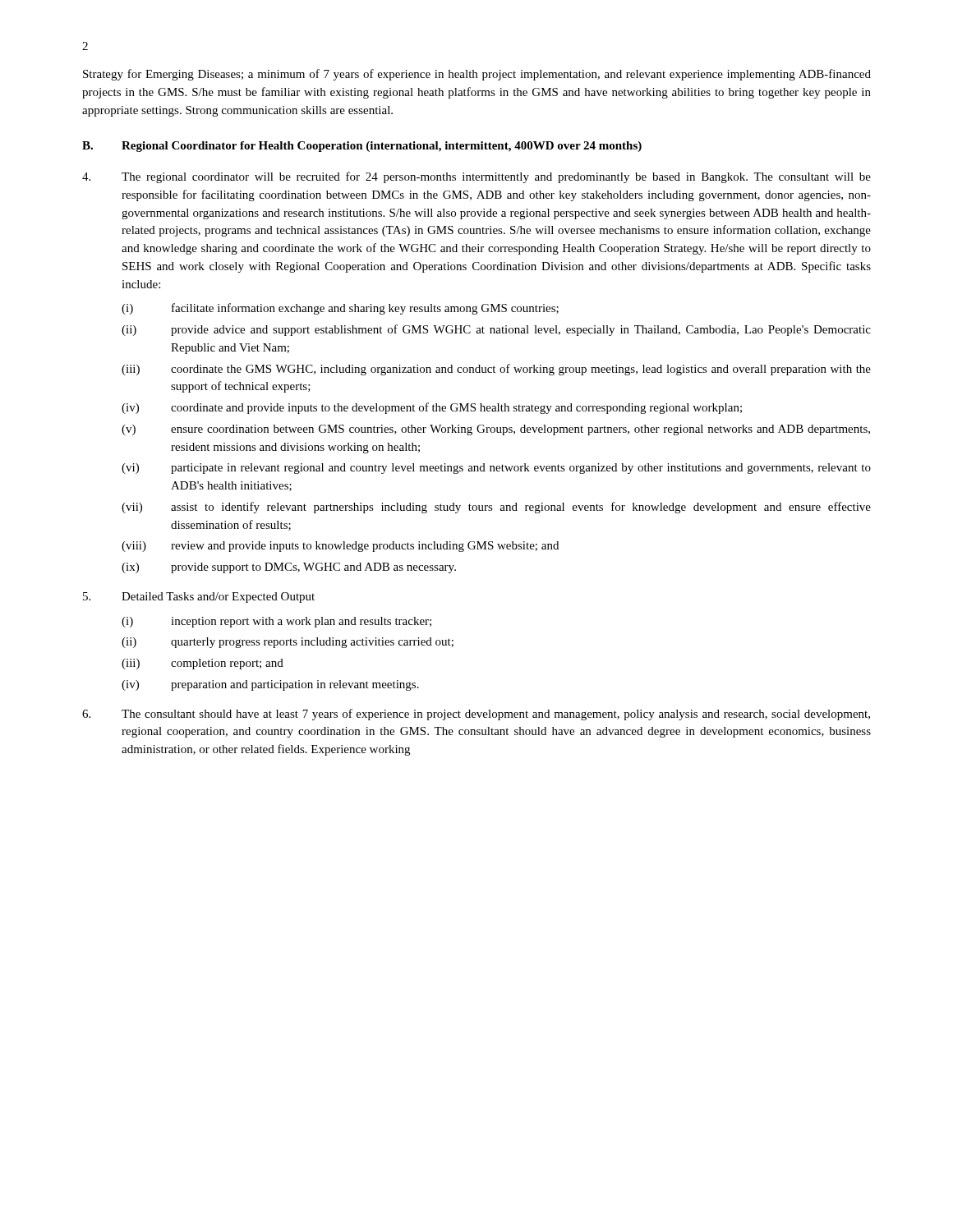Locate the element starting "(vi) participate in relevant regional and country"
The image size is (953, 1232).
[x=496, y=477]
